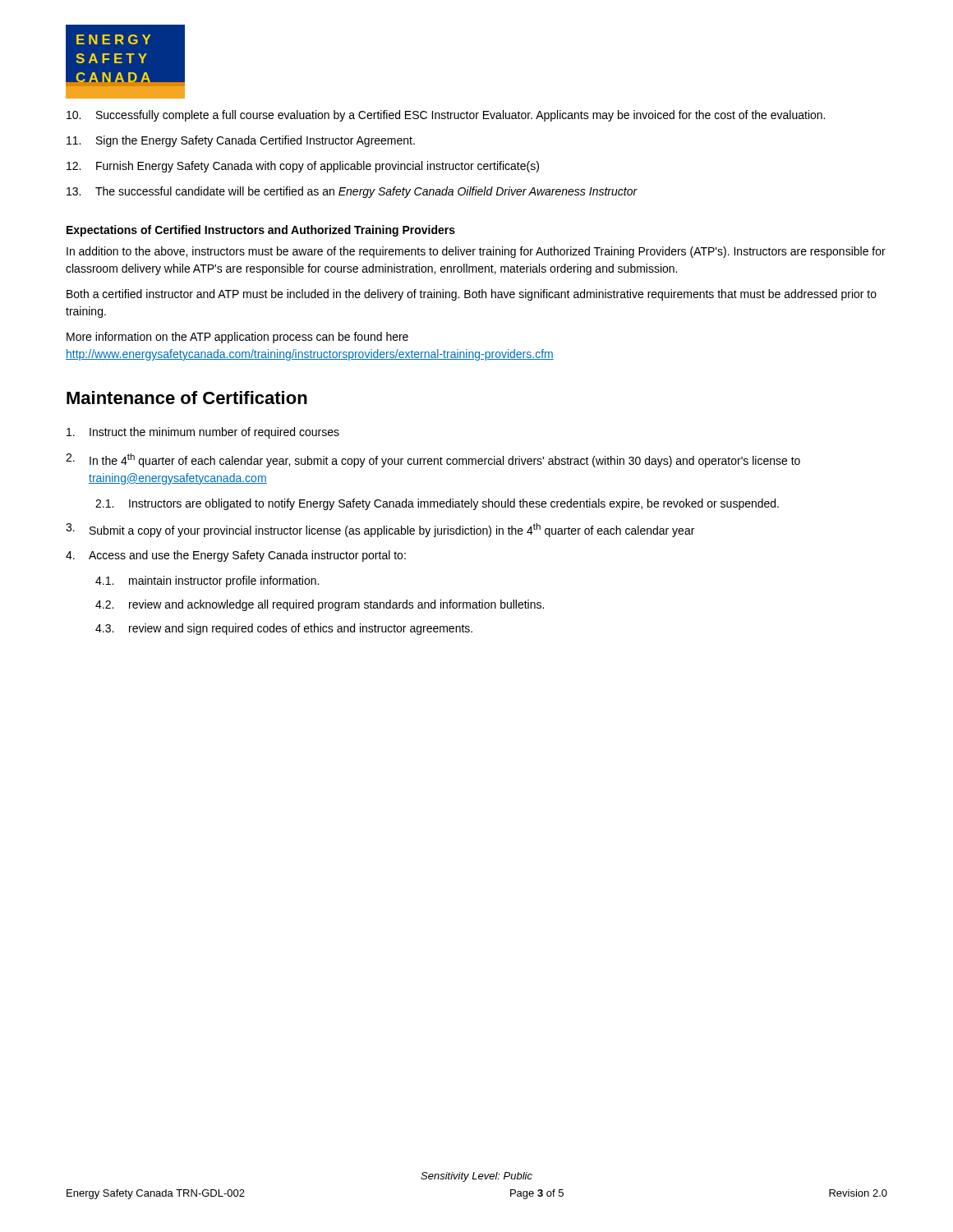The height and width of the screenshot is (1232, 953).
Task: Find the list item with the text "4.1. maintain instructor profile information."
Action: (207, 582)
